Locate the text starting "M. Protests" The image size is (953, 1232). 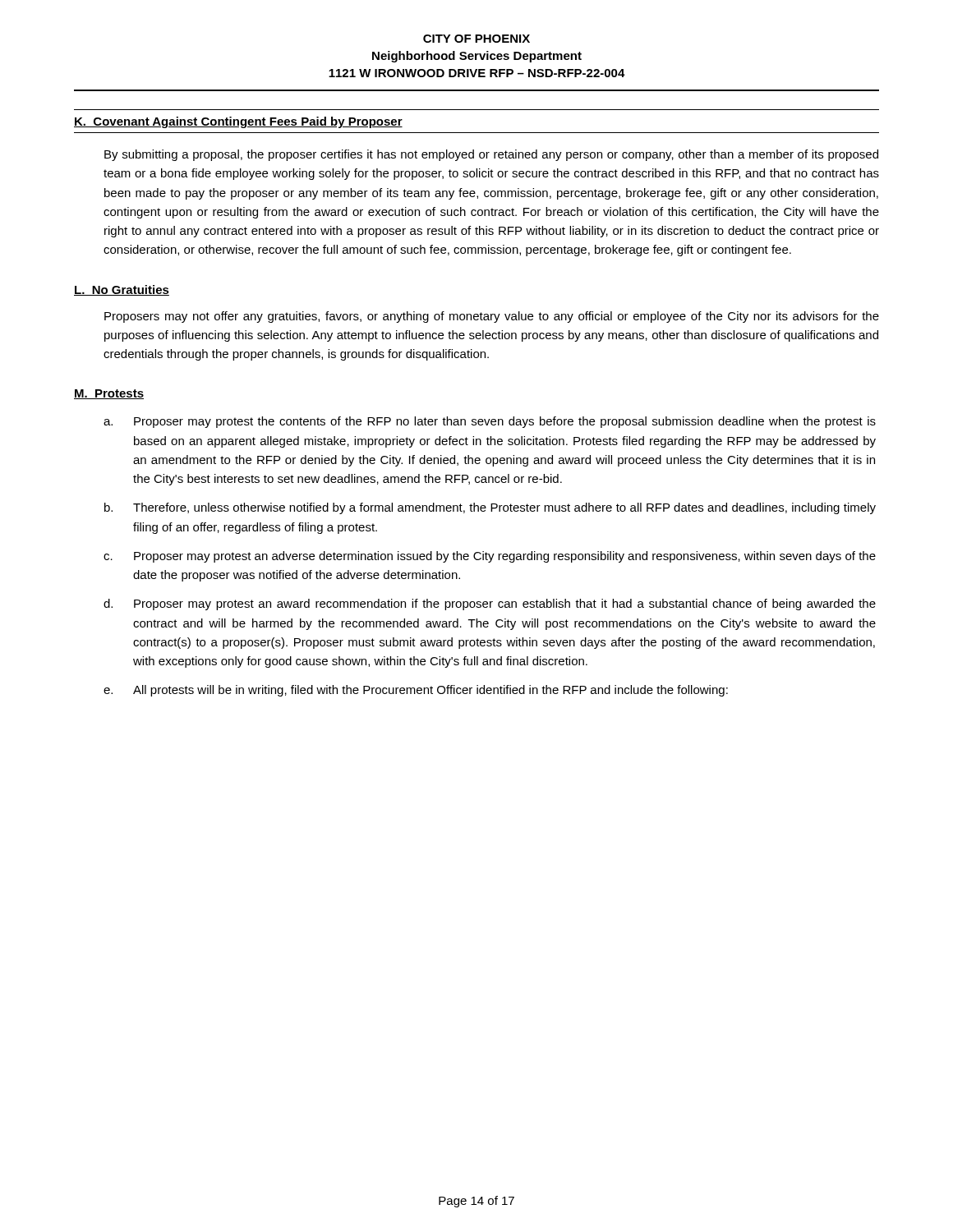tap(109, 393)
